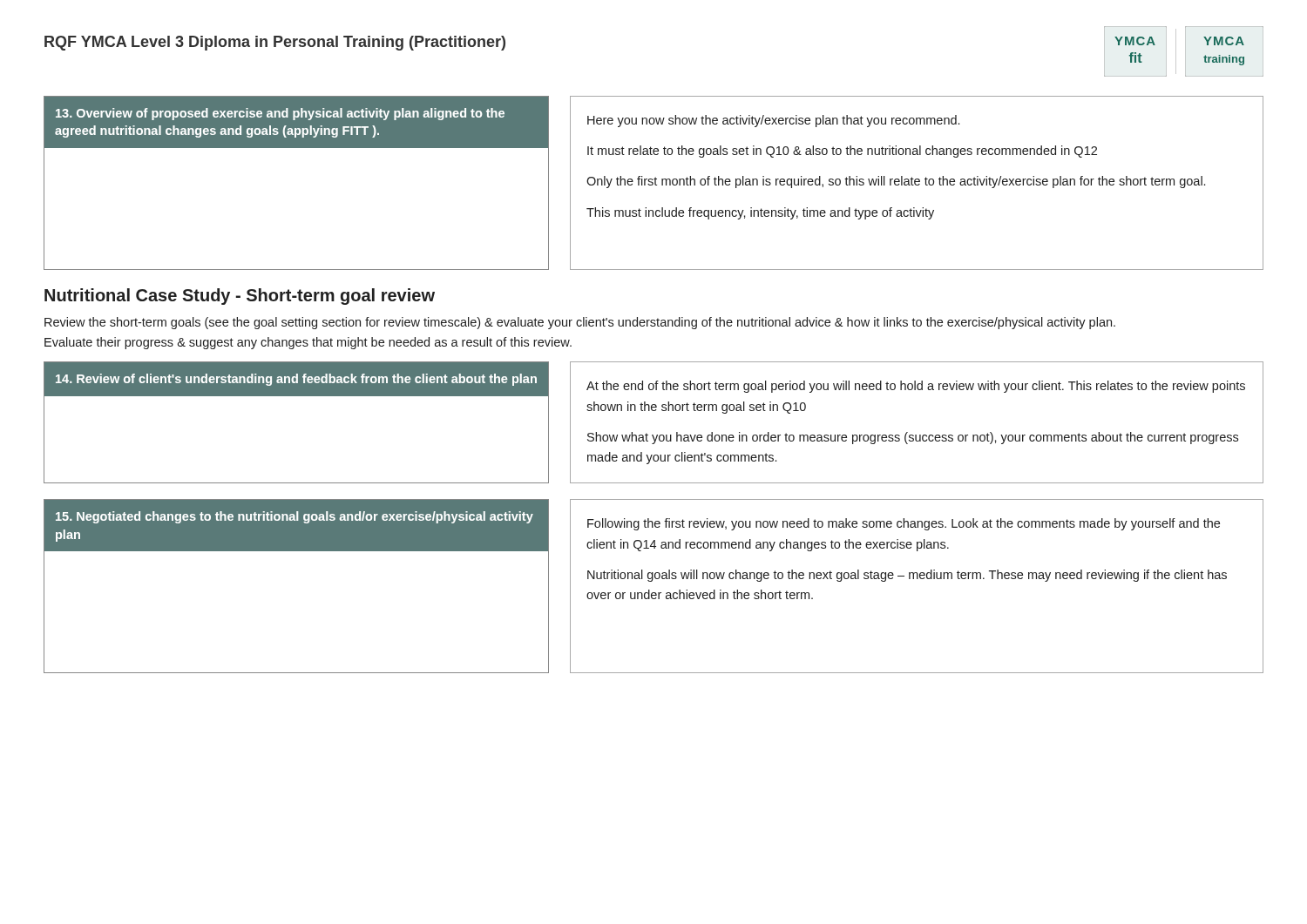Click on the section header with the text "13. Overview of proposed exercise and physical activity"
Image resolution: width=1307 pixels, height=924 pixels.
coord(296,122)
